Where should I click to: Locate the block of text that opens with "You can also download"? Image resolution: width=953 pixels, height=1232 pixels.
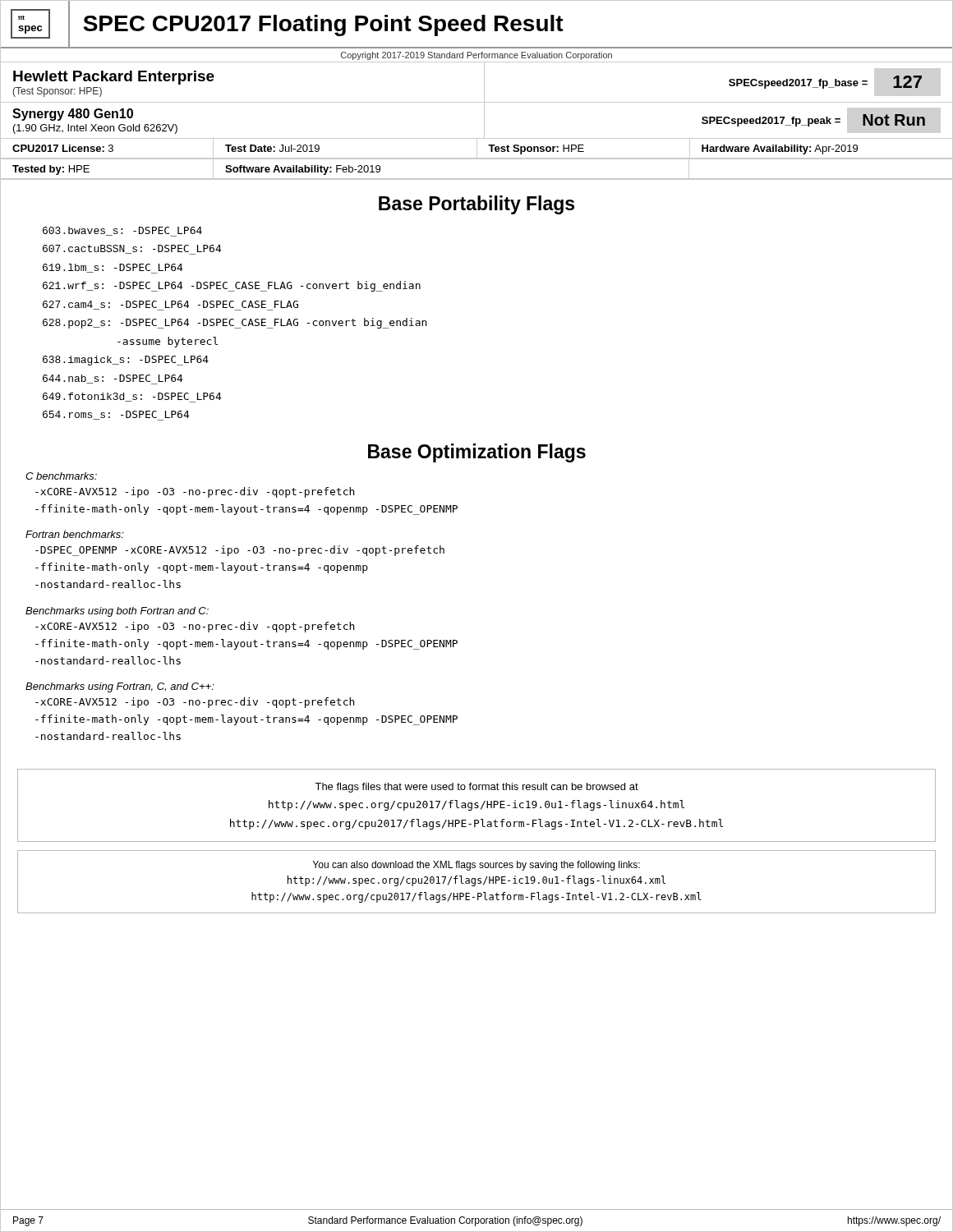click(476, 881)
